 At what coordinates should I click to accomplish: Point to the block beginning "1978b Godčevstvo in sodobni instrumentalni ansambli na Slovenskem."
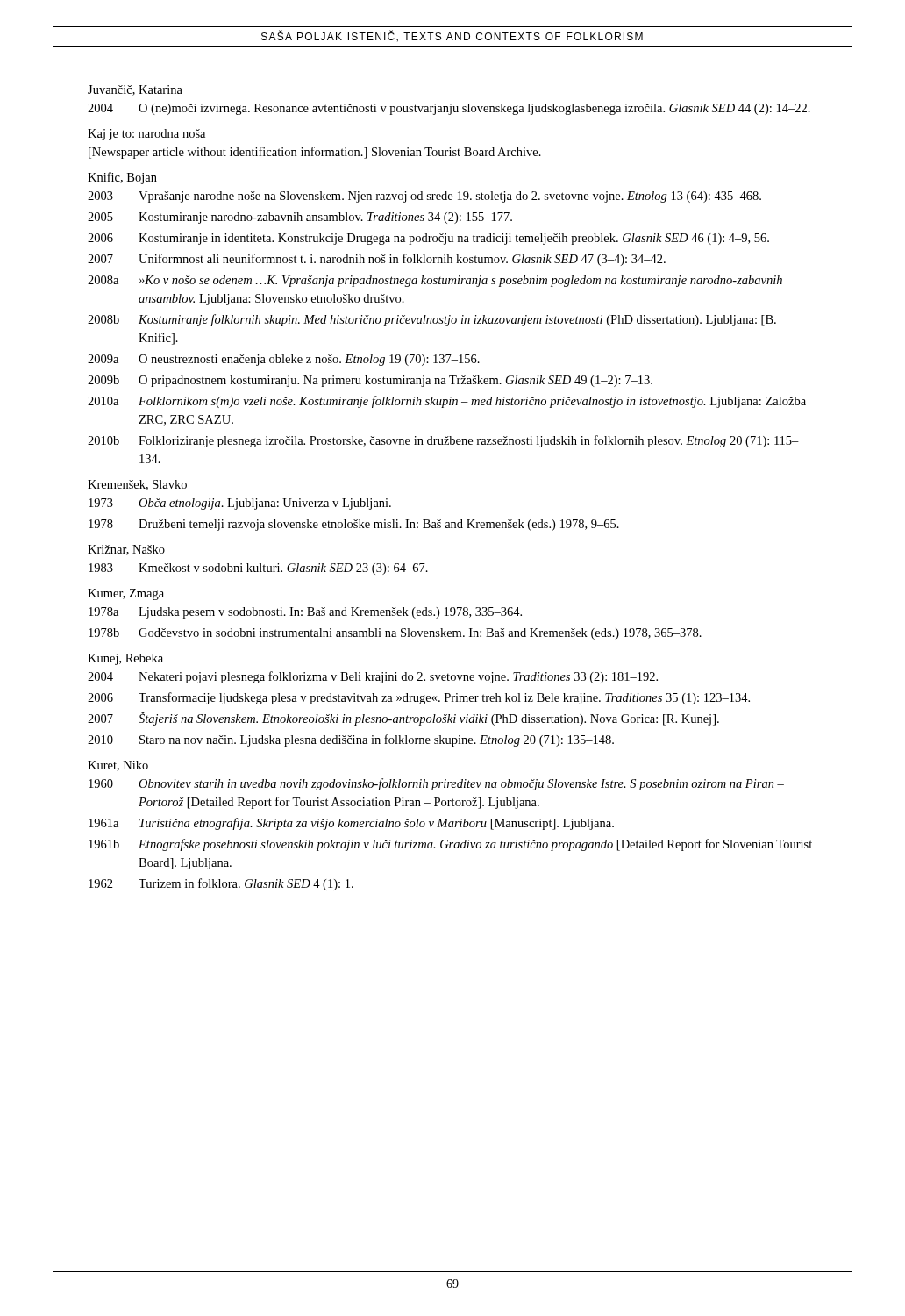[452, 633]
